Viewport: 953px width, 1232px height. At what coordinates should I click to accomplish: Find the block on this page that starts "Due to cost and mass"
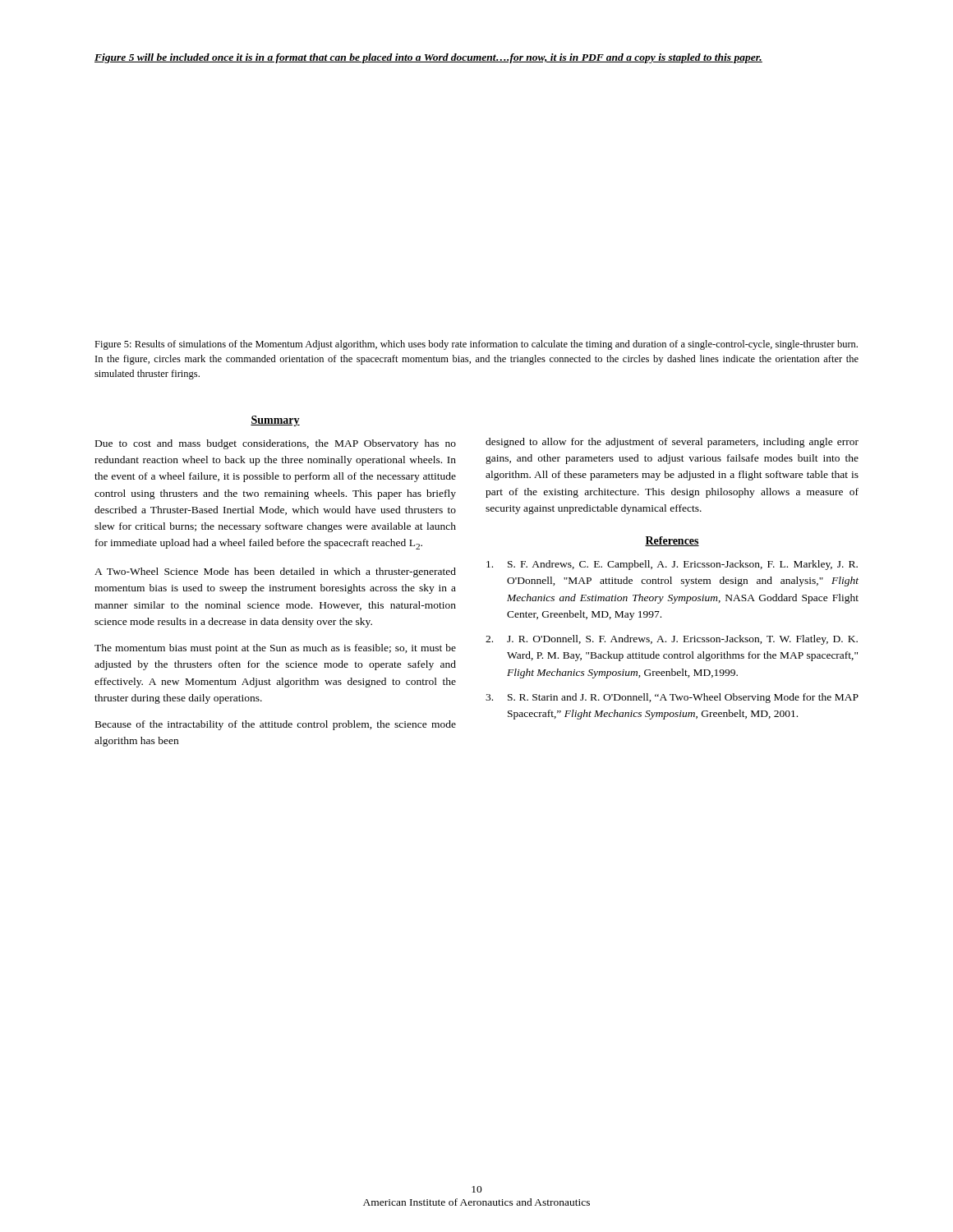click(275, 494)
